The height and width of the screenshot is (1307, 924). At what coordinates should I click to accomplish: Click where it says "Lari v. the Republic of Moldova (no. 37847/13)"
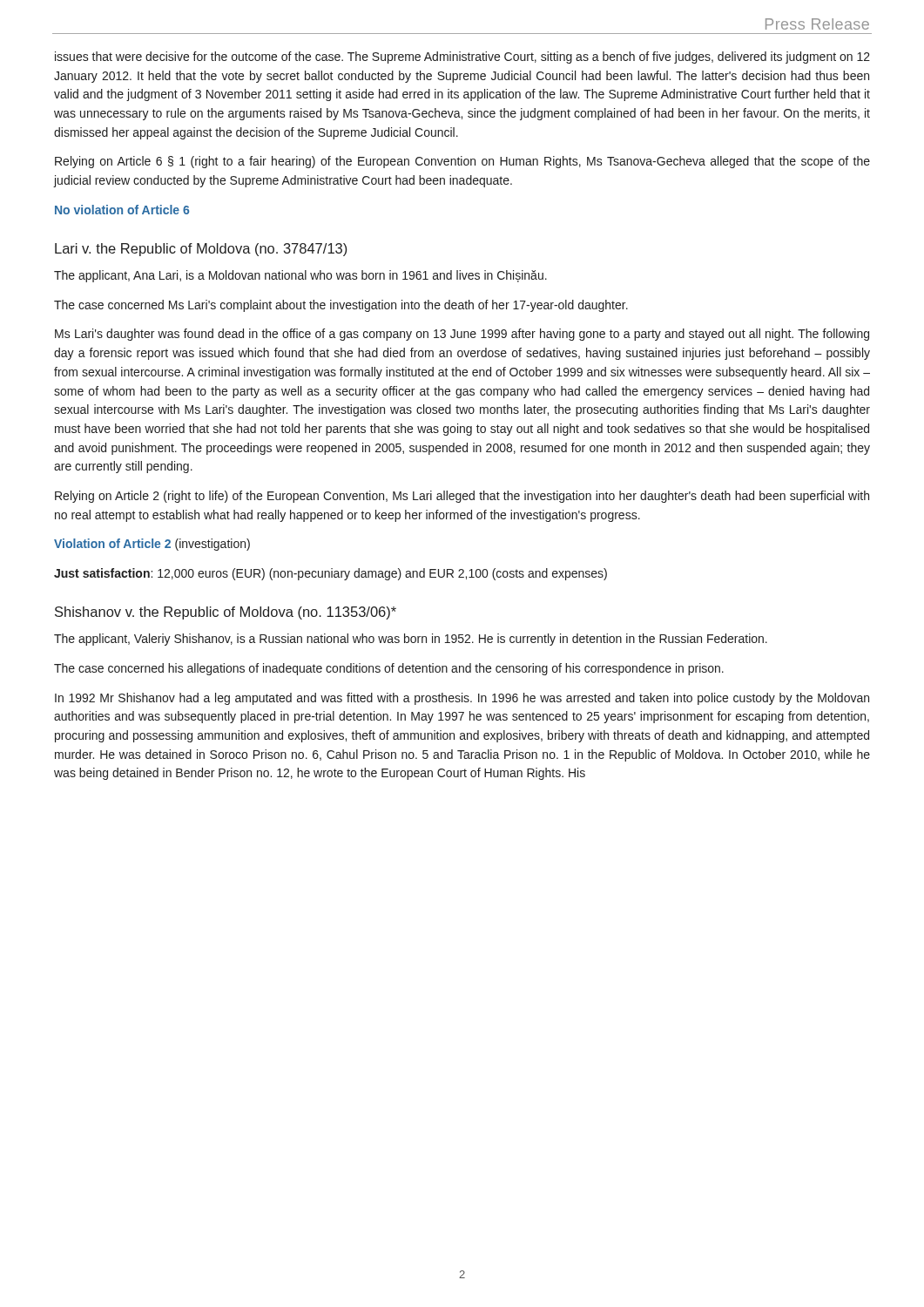coord(201,250)
